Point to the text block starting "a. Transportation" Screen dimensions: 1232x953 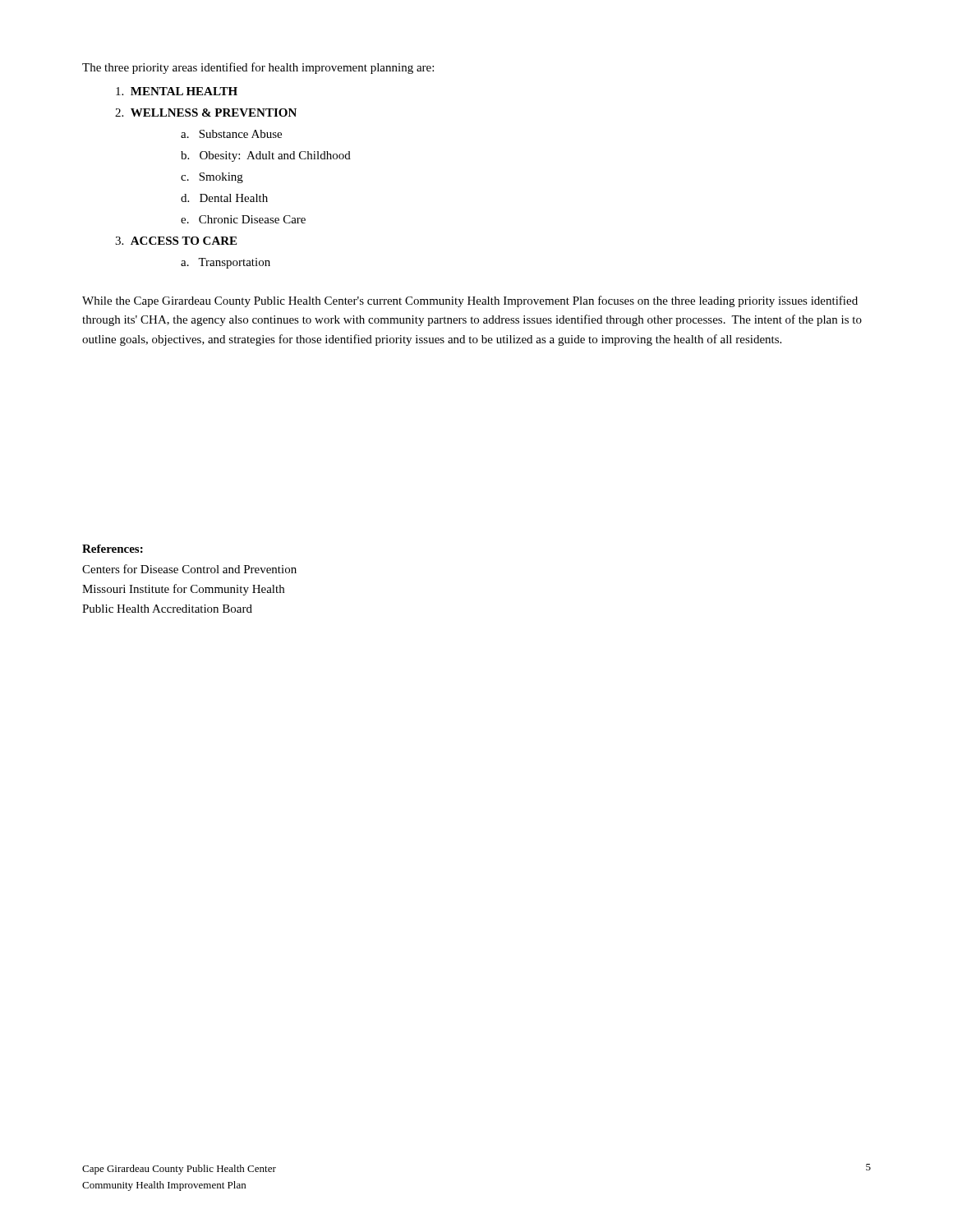coord(226,262)
